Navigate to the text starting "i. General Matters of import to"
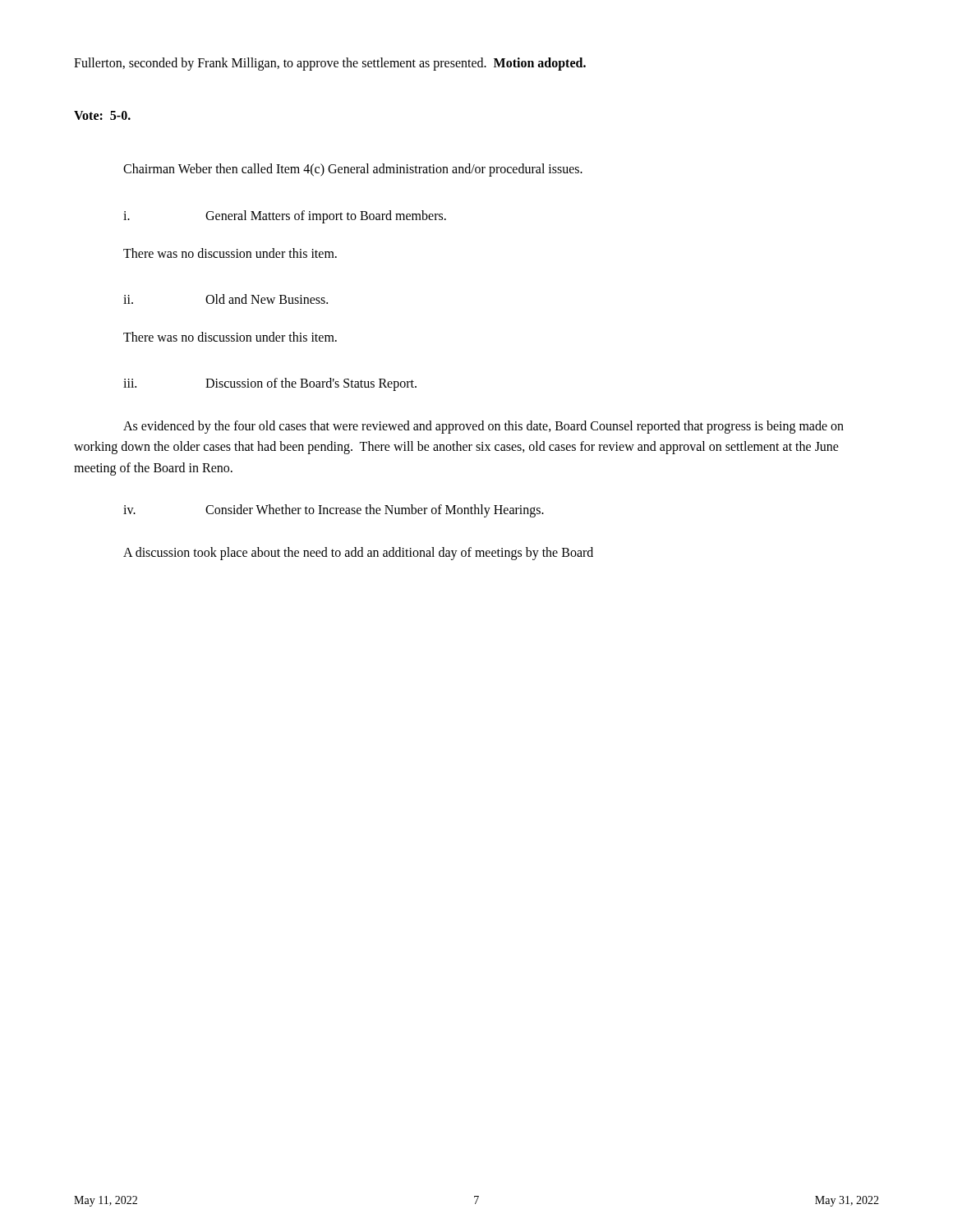This screenshot has height=1232, width=953. [285, 217]
